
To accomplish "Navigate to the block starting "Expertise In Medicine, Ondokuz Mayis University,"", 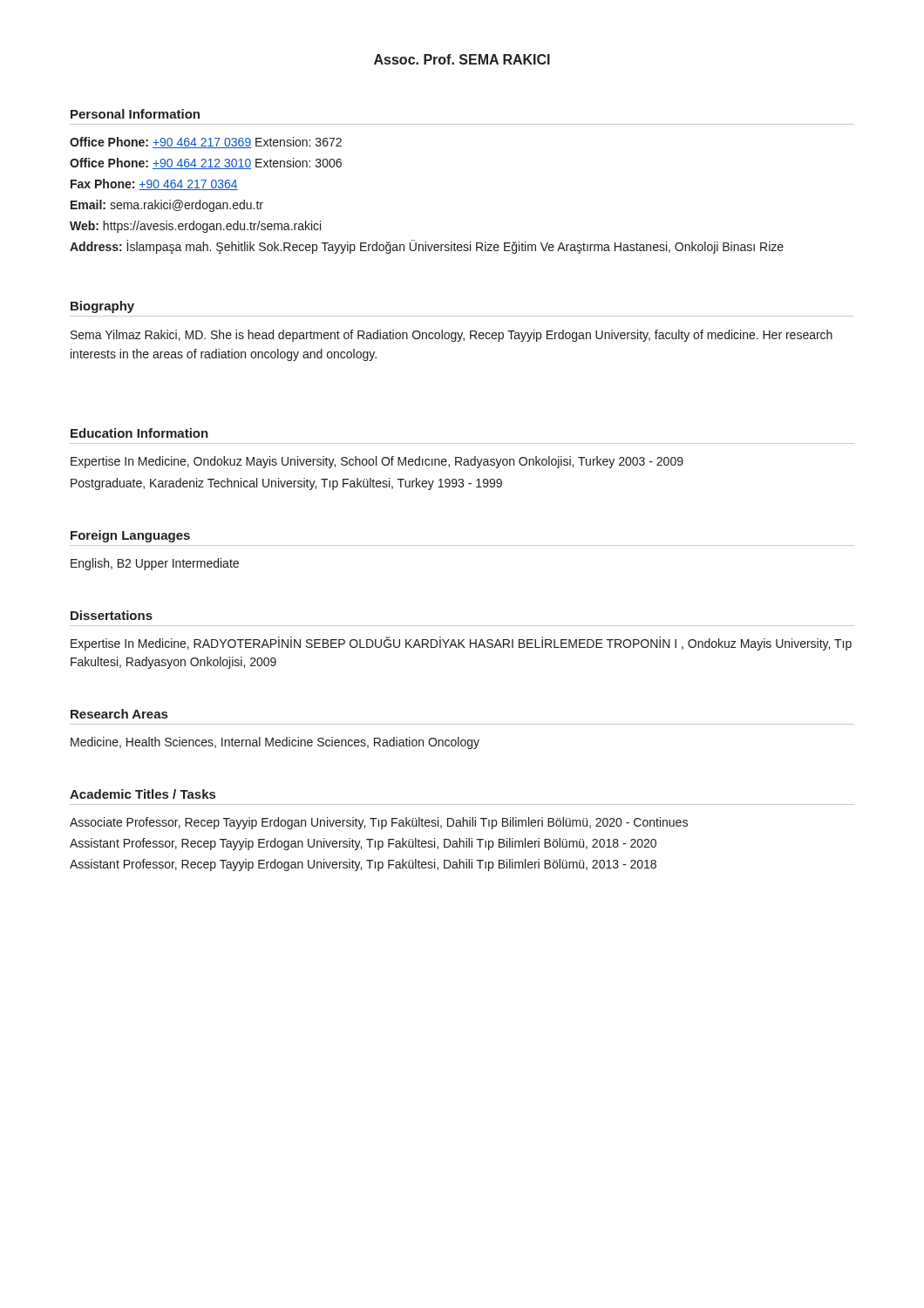I will tap(462, 472).
